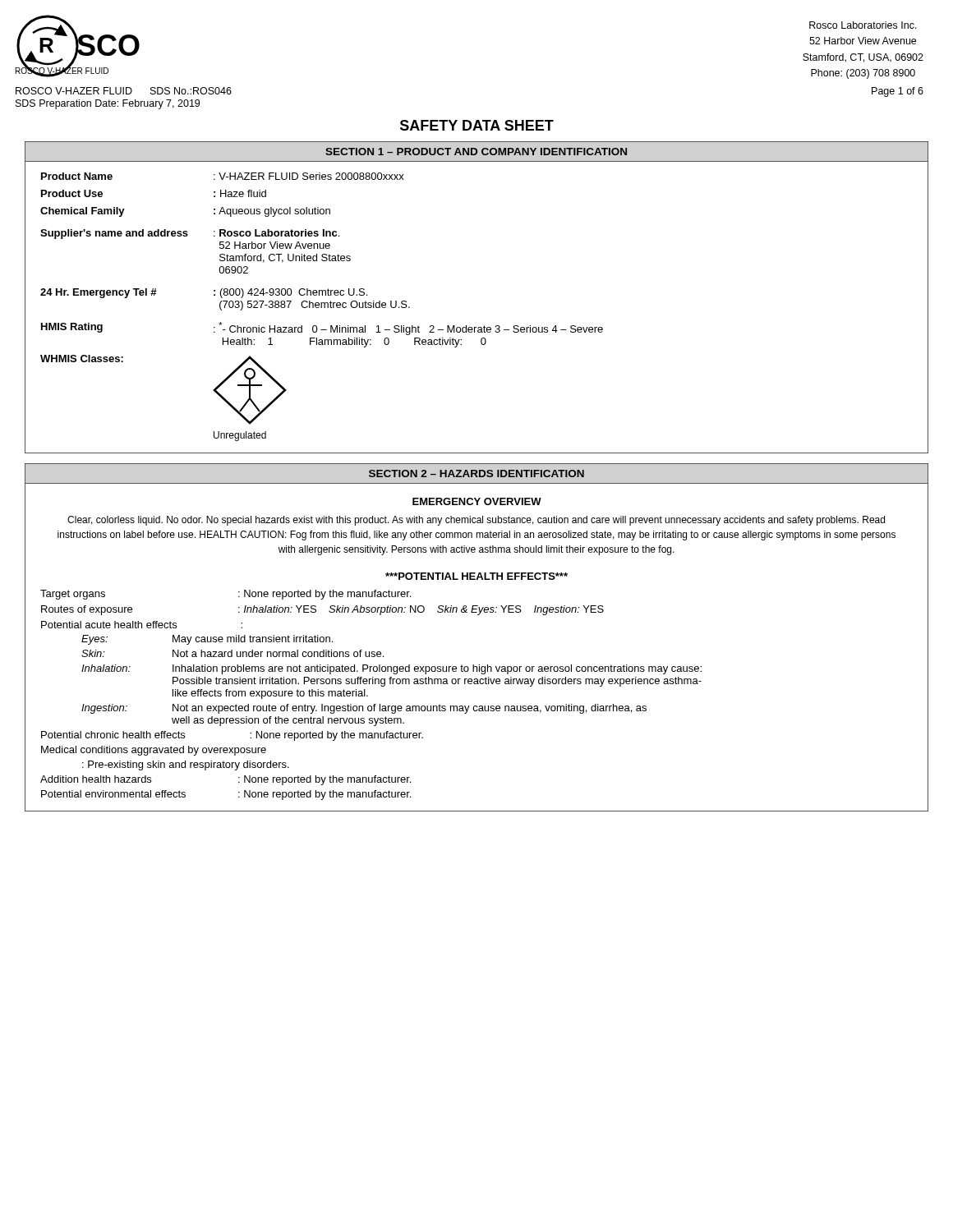This screenshot has height=1232, width=953.
Task: Find the block on this page that starts "Supplier's name and"
Action: click(x=190, y=234)
